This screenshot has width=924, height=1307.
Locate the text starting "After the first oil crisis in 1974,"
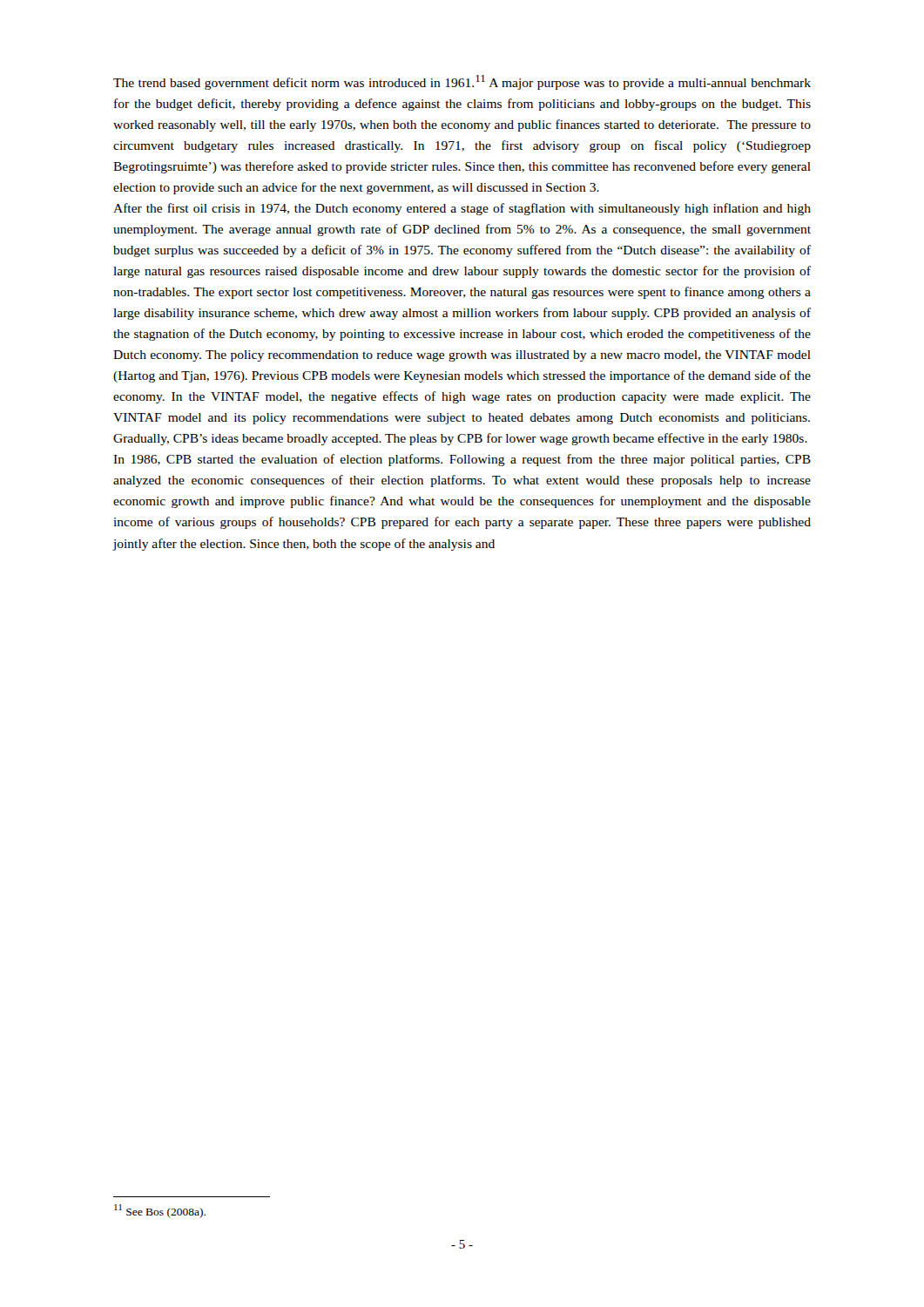coord(462,323)
